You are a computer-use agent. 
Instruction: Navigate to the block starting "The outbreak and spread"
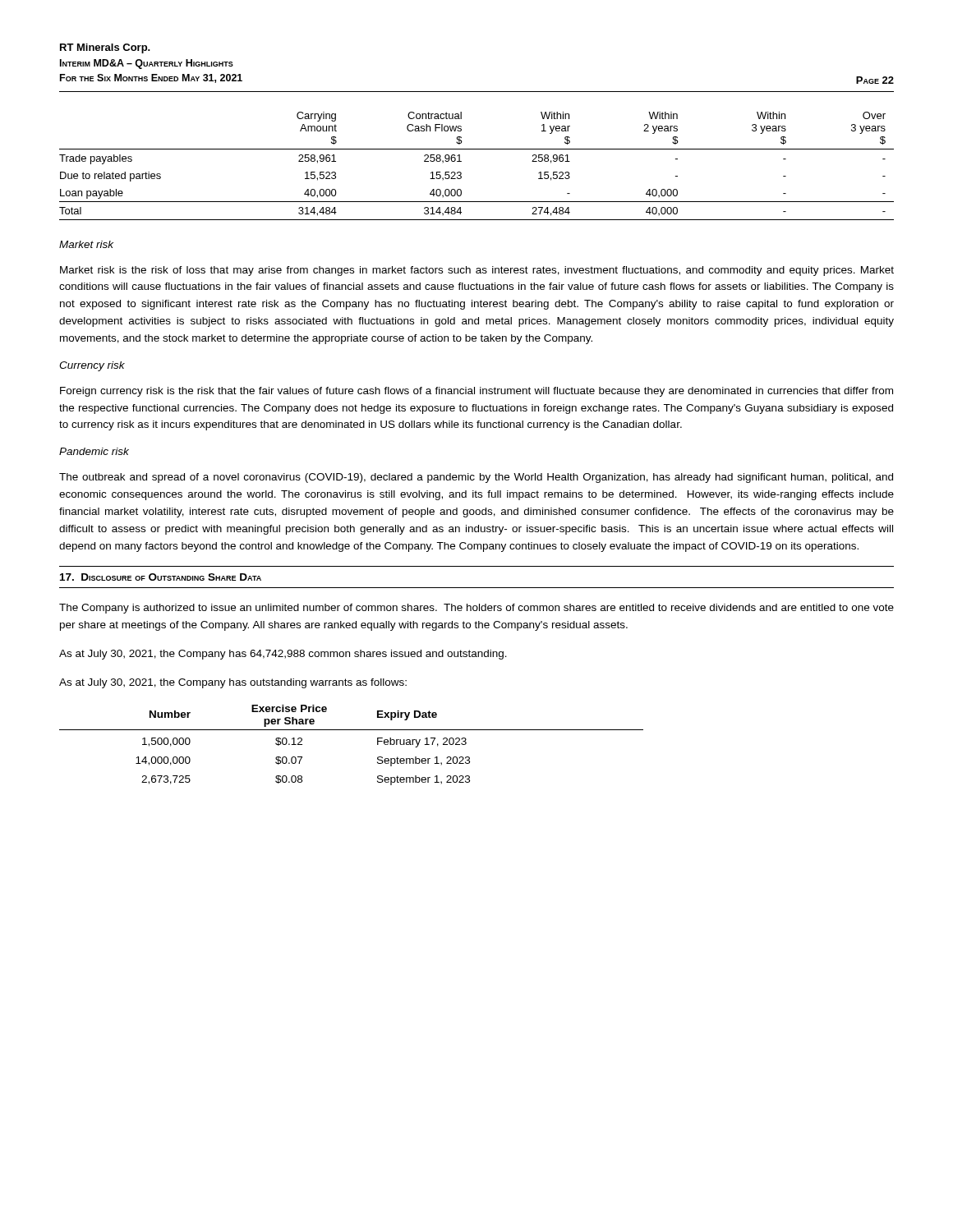[476, 512]
